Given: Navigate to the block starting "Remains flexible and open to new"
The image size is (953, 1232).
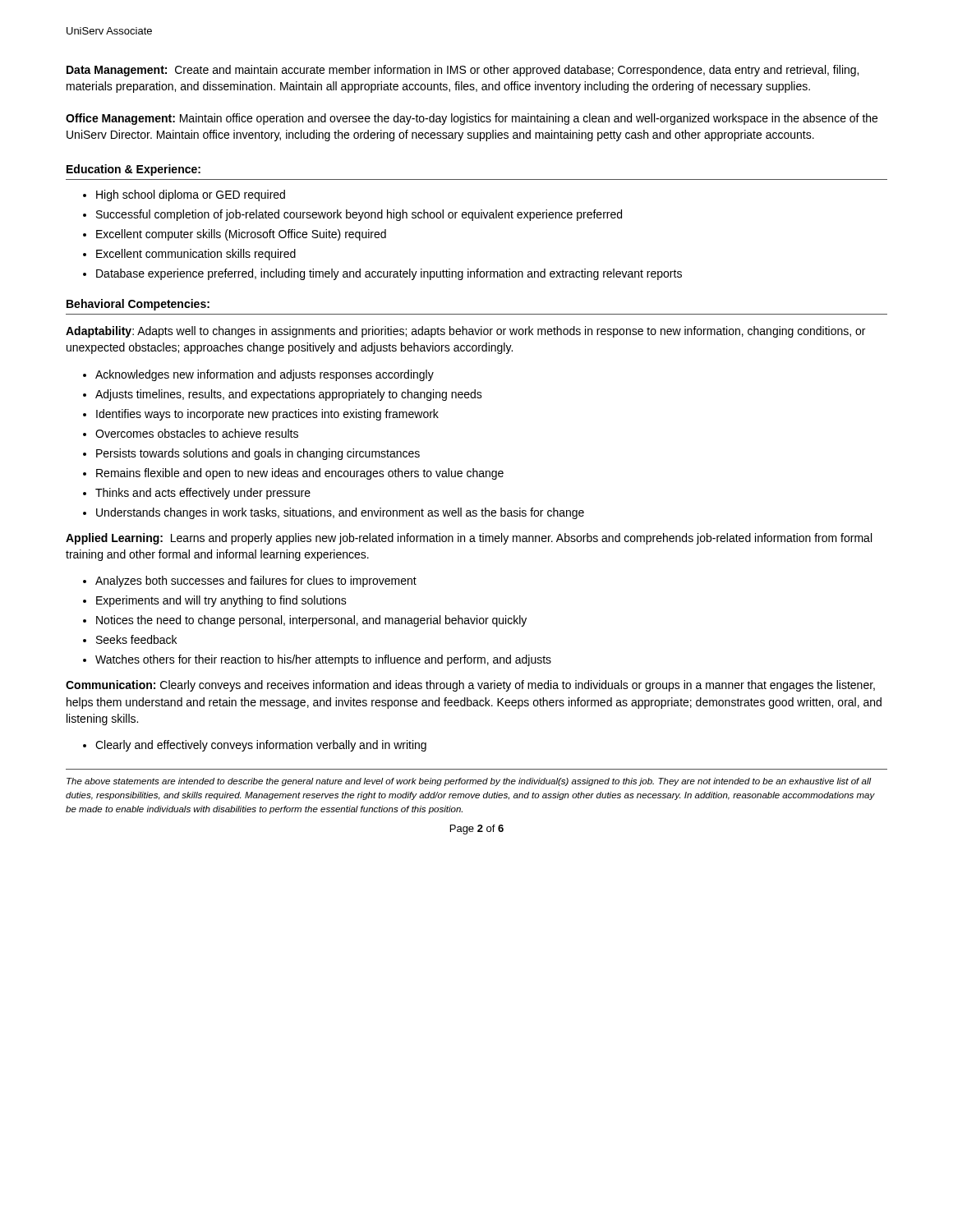Looking at the screenshot, I should coord(300,473).
